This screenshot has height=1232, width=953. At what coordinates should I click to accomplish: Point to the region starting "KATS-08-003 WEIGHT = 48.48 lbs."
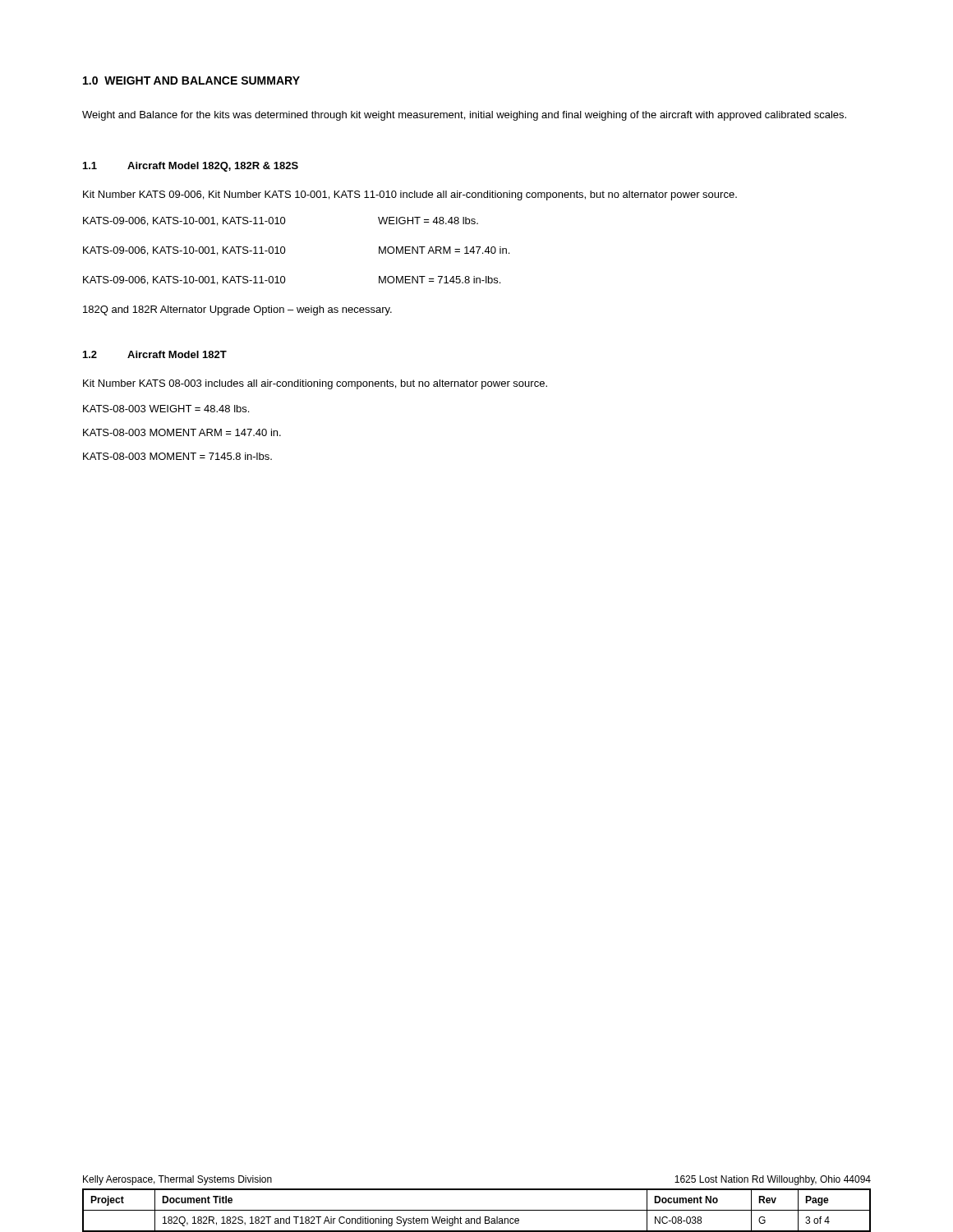pyautogui.click(x=166, y=409)
